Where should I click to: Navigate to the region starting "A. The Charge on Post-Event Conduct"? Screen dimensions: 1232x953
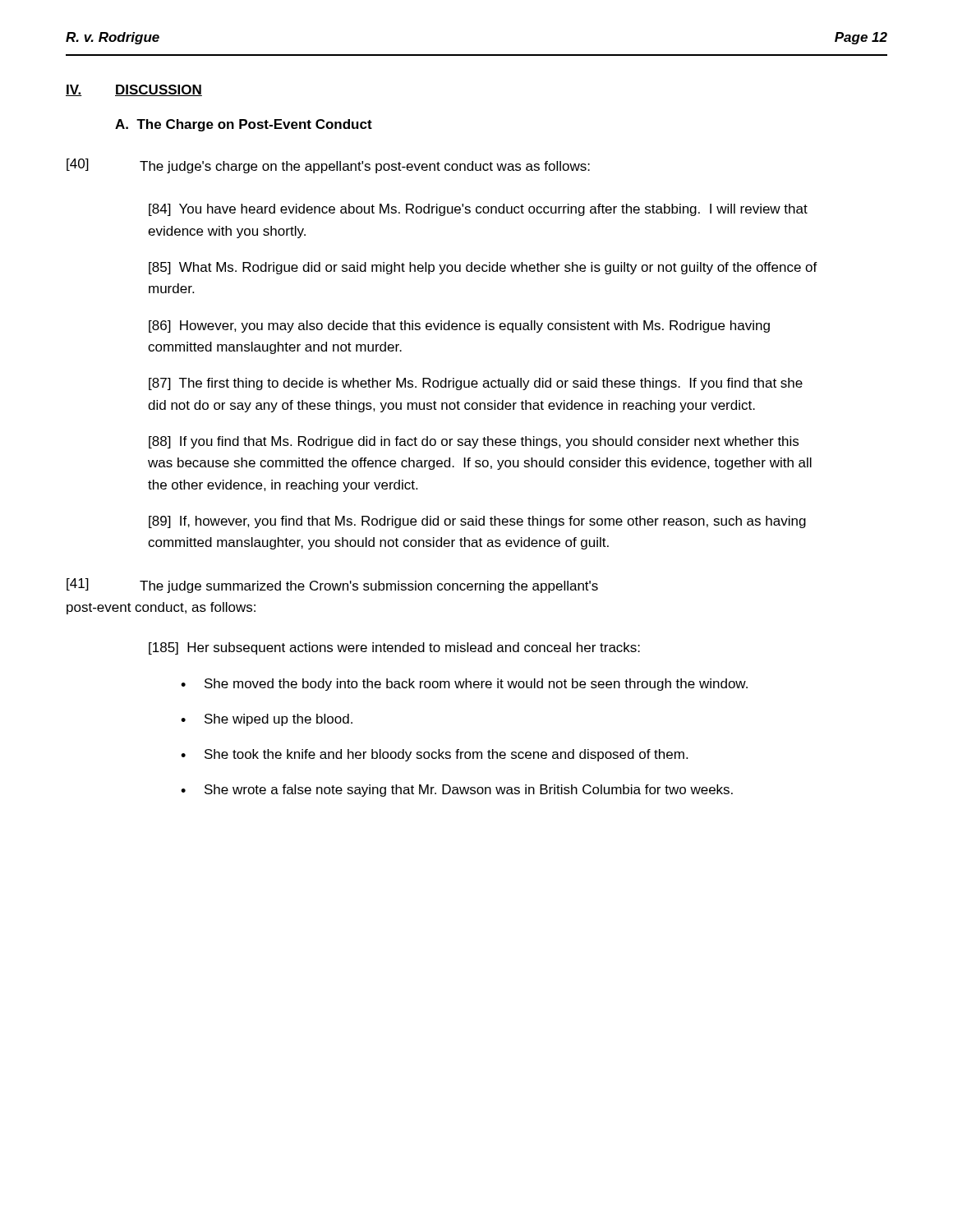click(x=243, y=124)
